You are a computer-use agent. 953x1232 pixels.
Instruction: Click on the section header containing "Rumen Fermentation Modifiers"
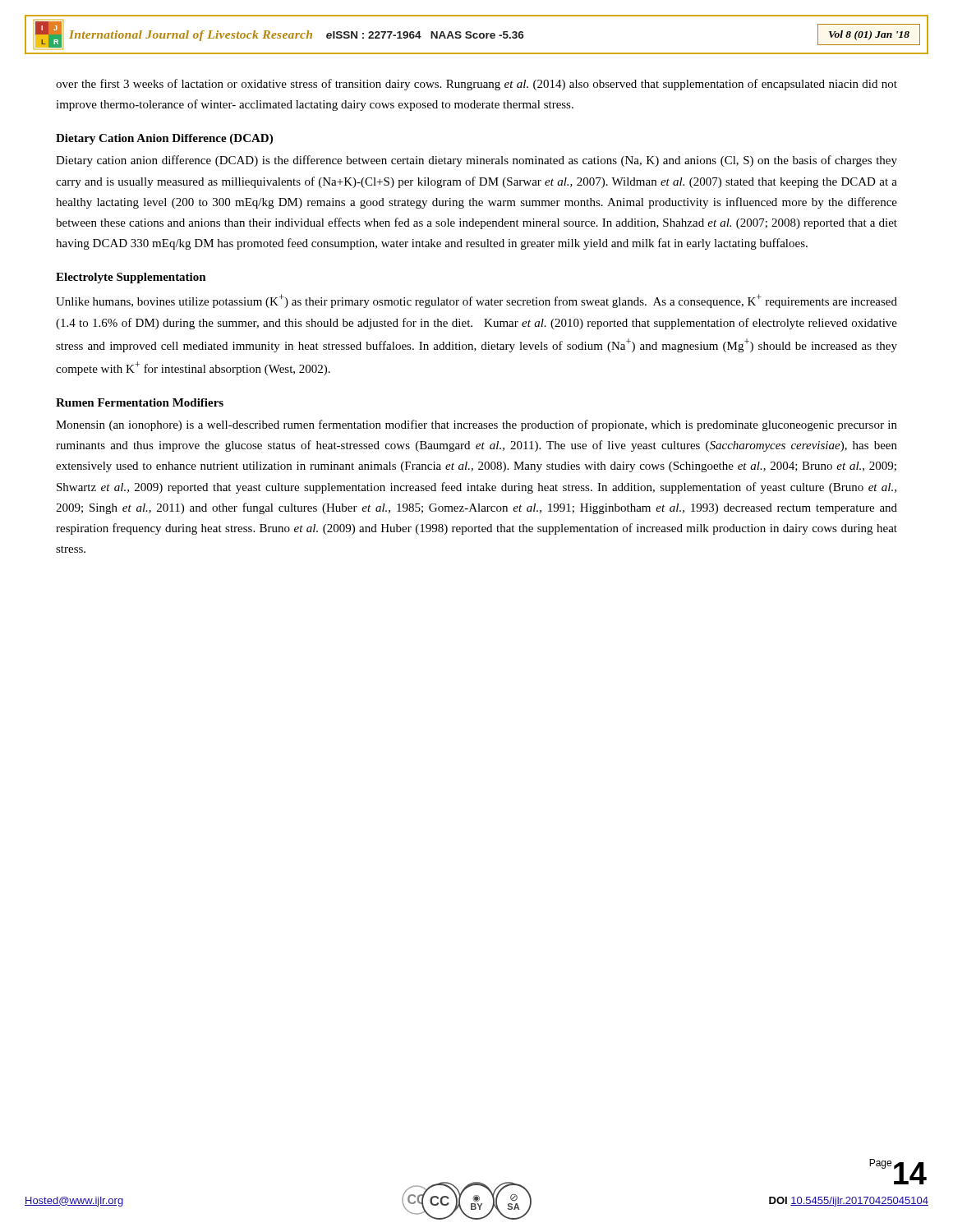pos(140,402)
